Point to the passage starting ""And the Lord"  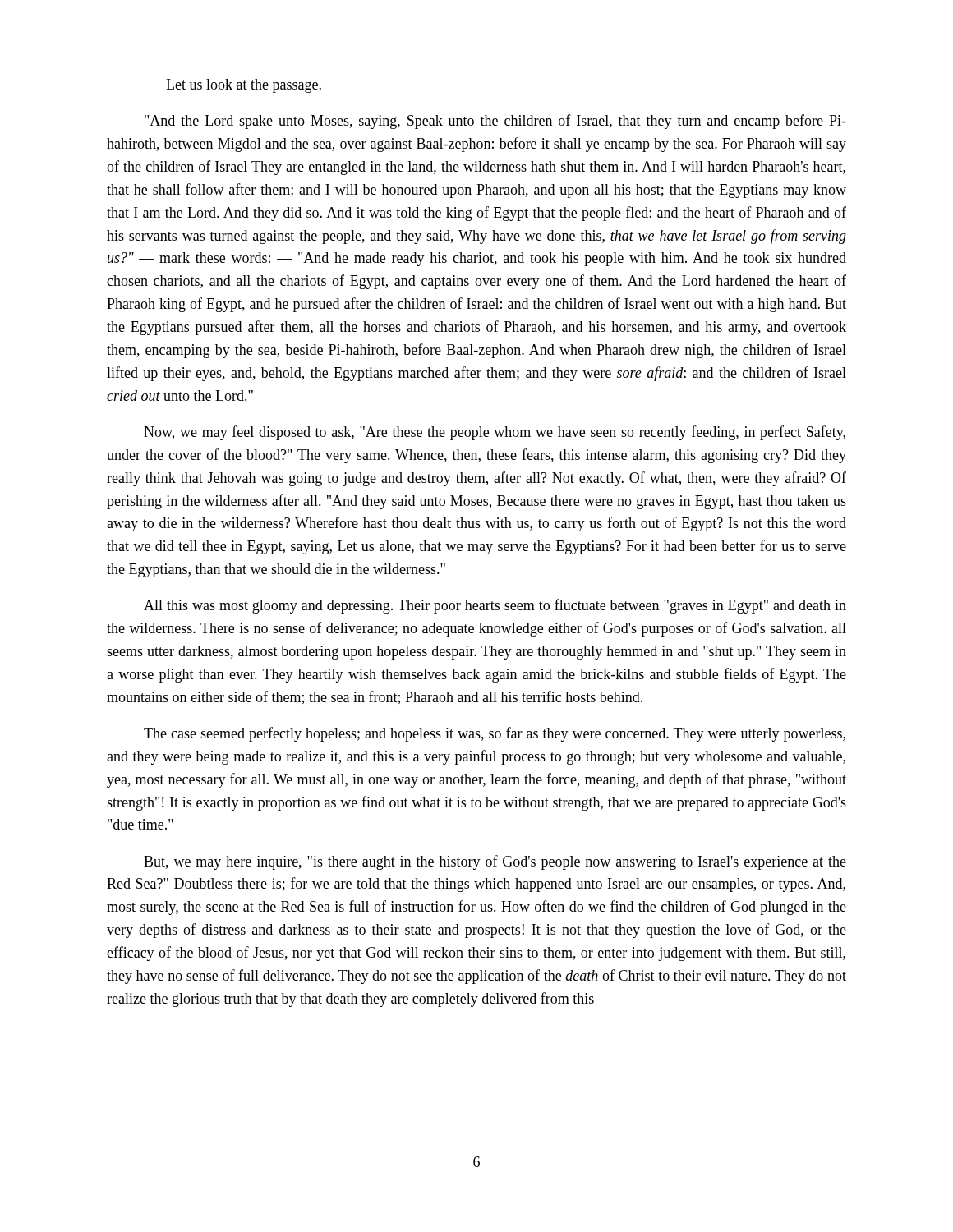476,259
